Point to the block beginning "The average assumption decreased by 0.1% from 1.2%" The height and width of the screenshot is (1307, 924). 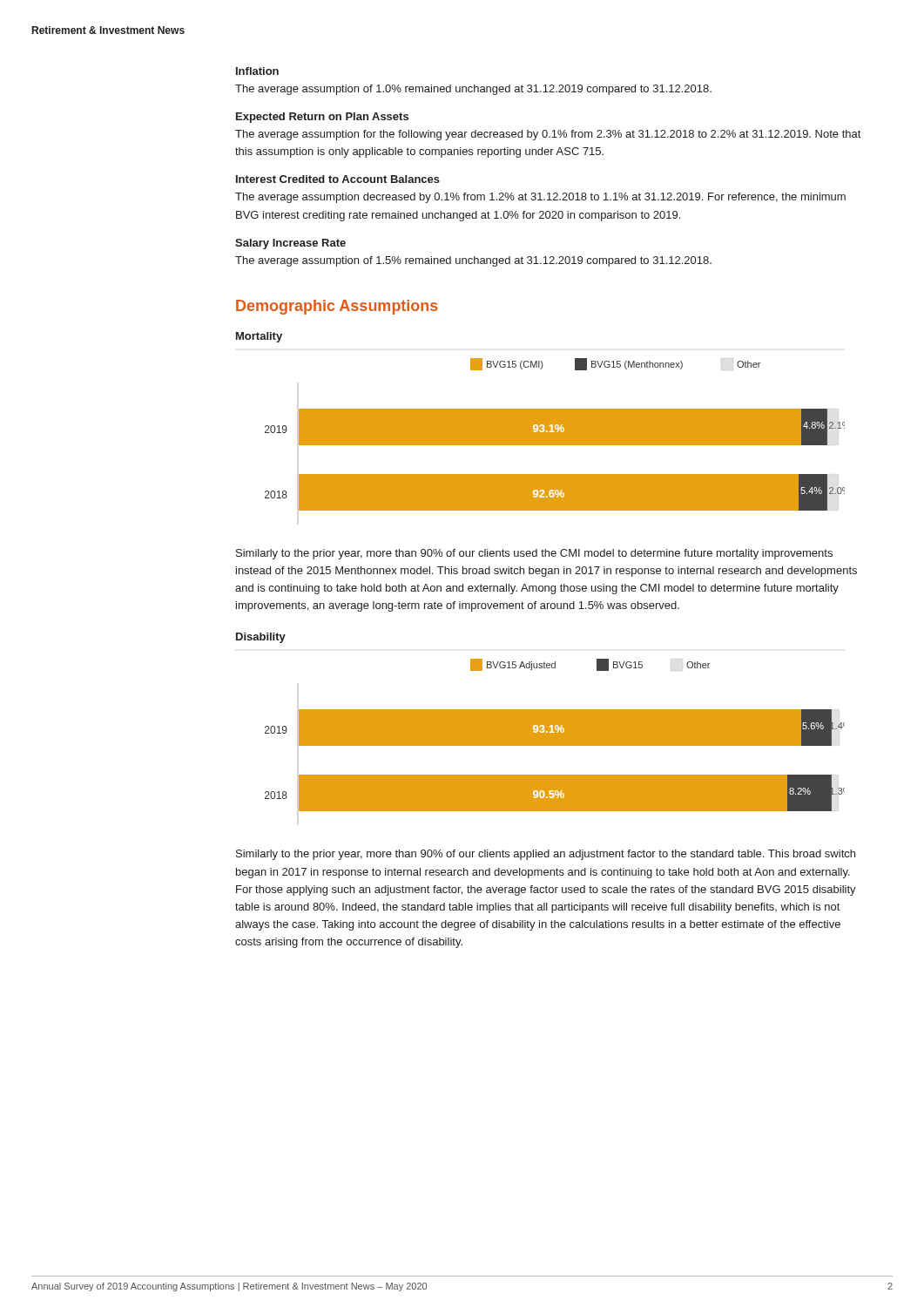[541, 206]
